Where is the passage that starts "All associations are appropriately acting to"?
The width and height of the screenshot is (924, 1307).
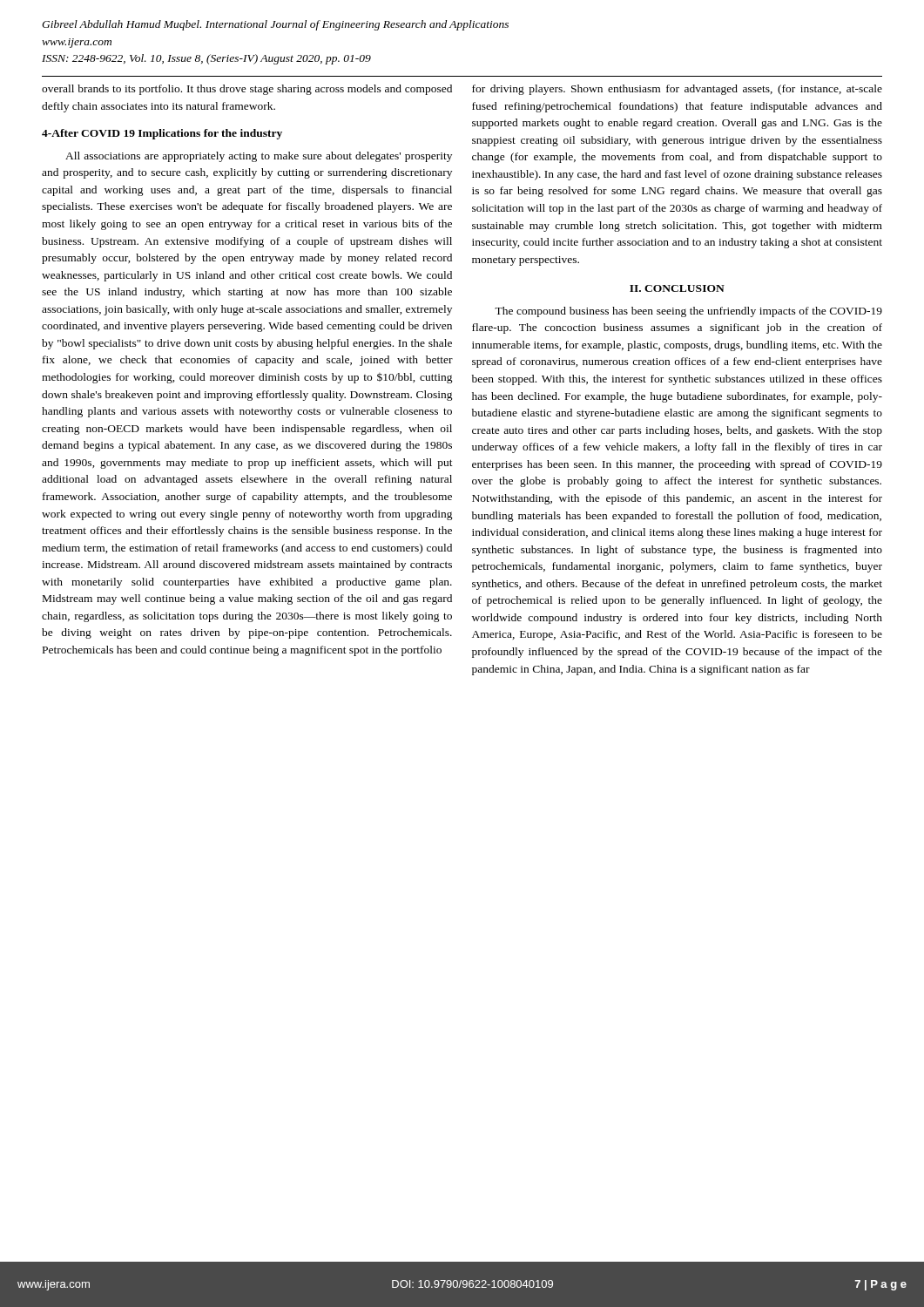(247, 403)
